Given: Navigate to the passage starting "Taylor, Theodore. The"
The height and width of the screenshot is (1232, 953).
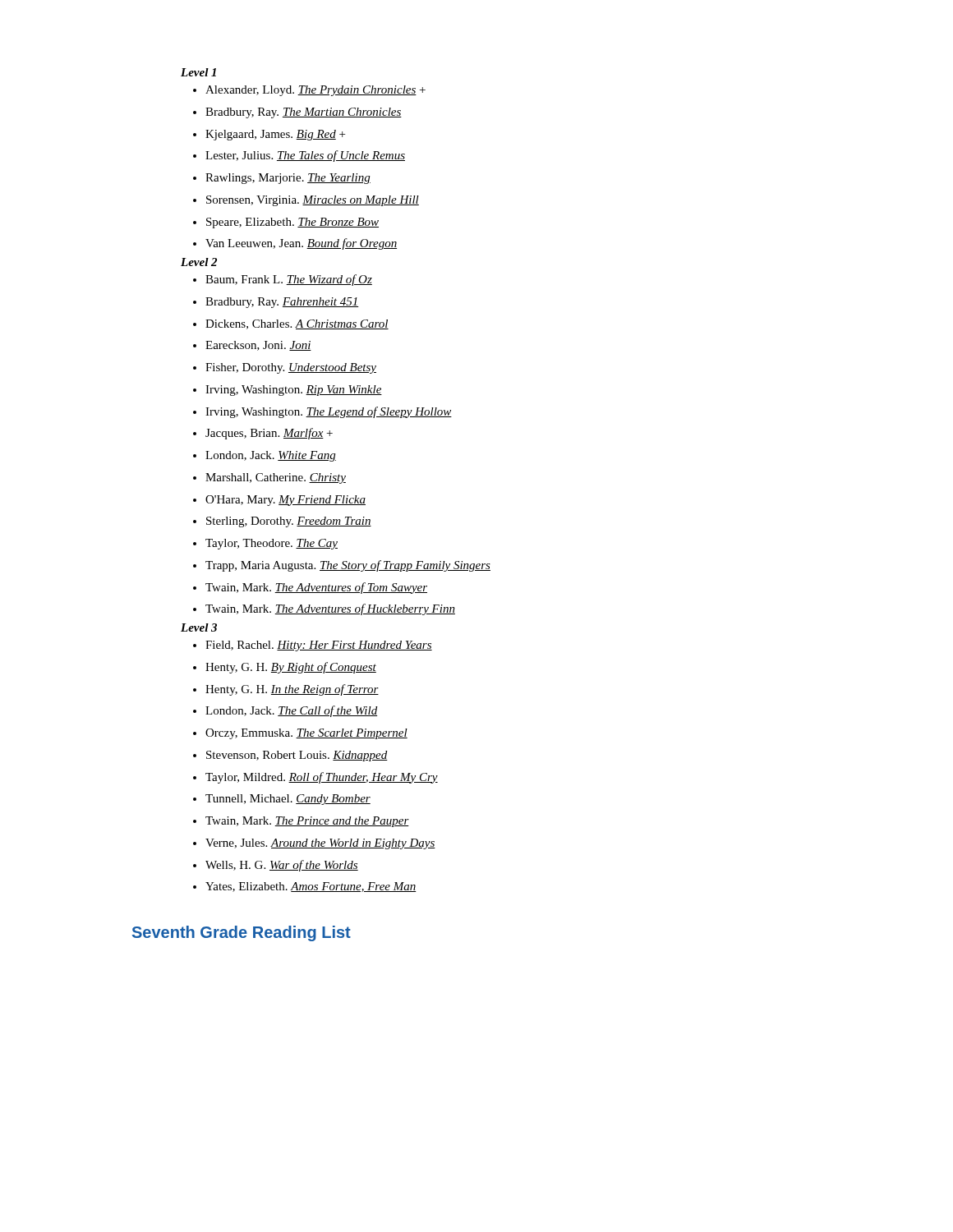Looking at the screenshot, I should (x=272, y=543).
